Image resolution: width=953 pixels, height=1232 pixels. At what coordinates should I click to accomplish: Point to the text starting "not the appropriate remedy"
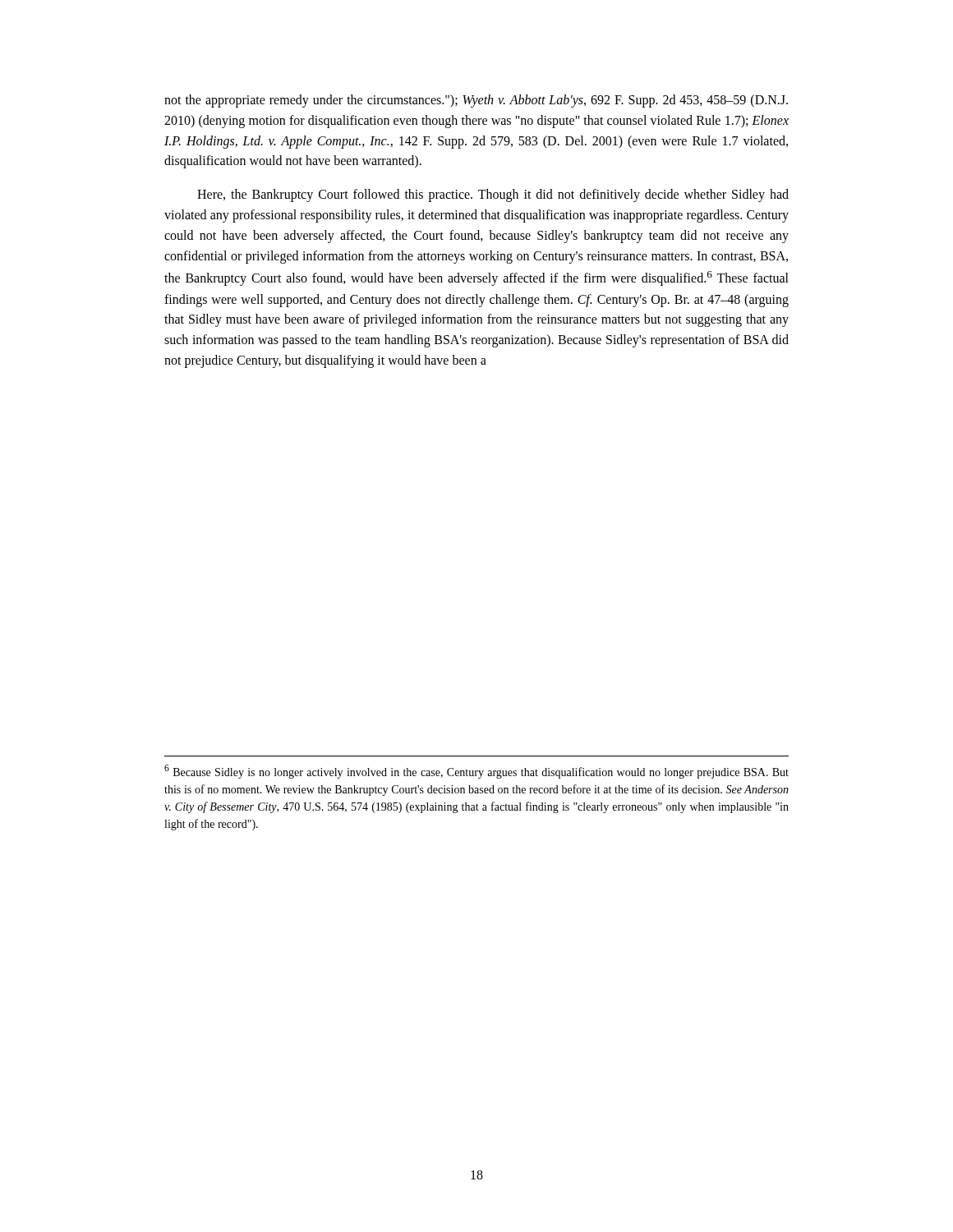(x=476, y=130)
